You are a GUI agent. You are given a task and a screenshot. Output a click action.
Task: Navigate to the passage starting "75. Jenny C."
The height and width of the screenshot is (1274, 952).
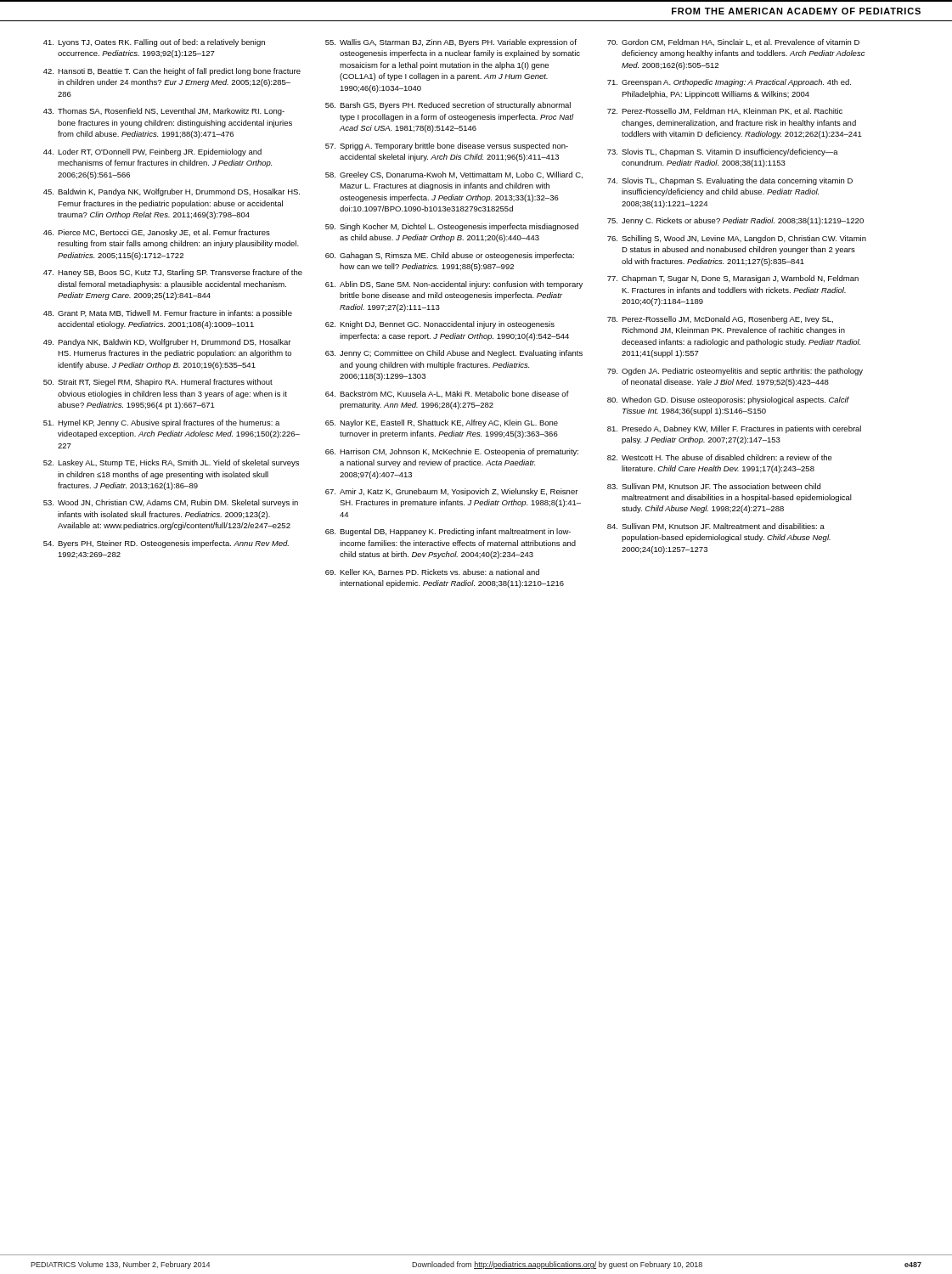(730, 221)
